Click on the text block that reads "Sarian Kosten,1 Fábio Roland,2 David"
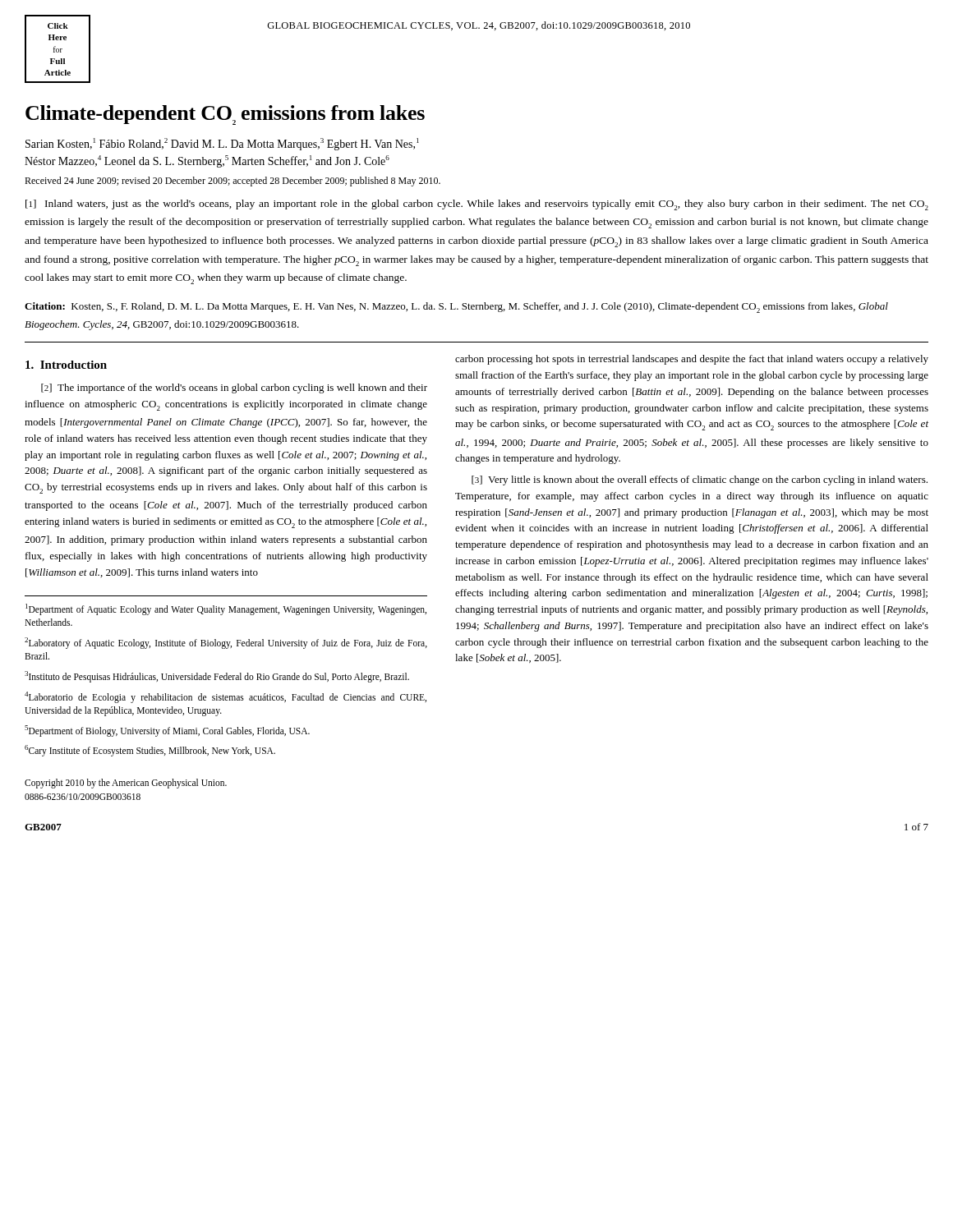 click(222, 152)
